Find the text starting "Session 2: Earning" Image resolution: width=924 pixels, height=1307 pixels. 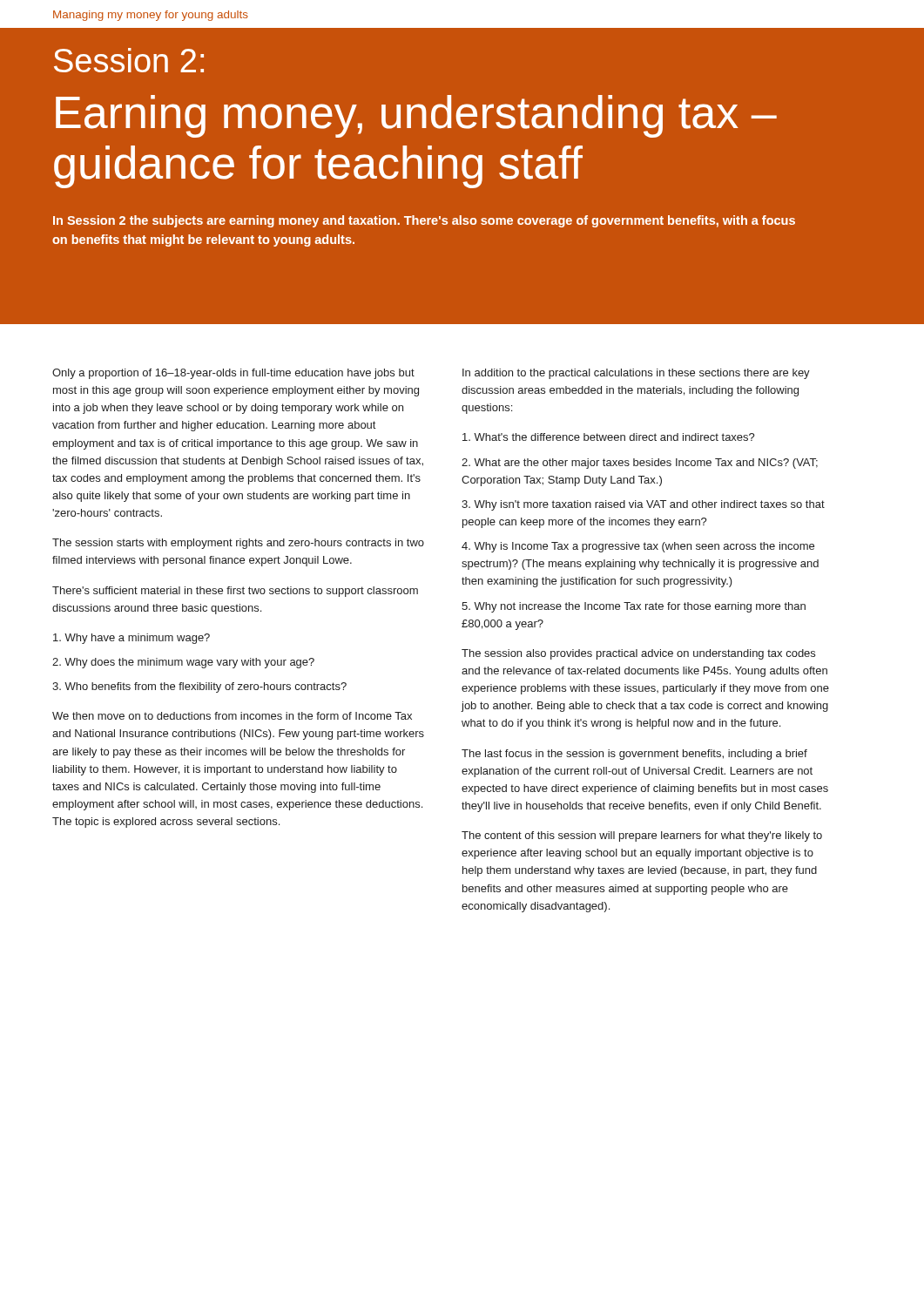pos(444,115)
